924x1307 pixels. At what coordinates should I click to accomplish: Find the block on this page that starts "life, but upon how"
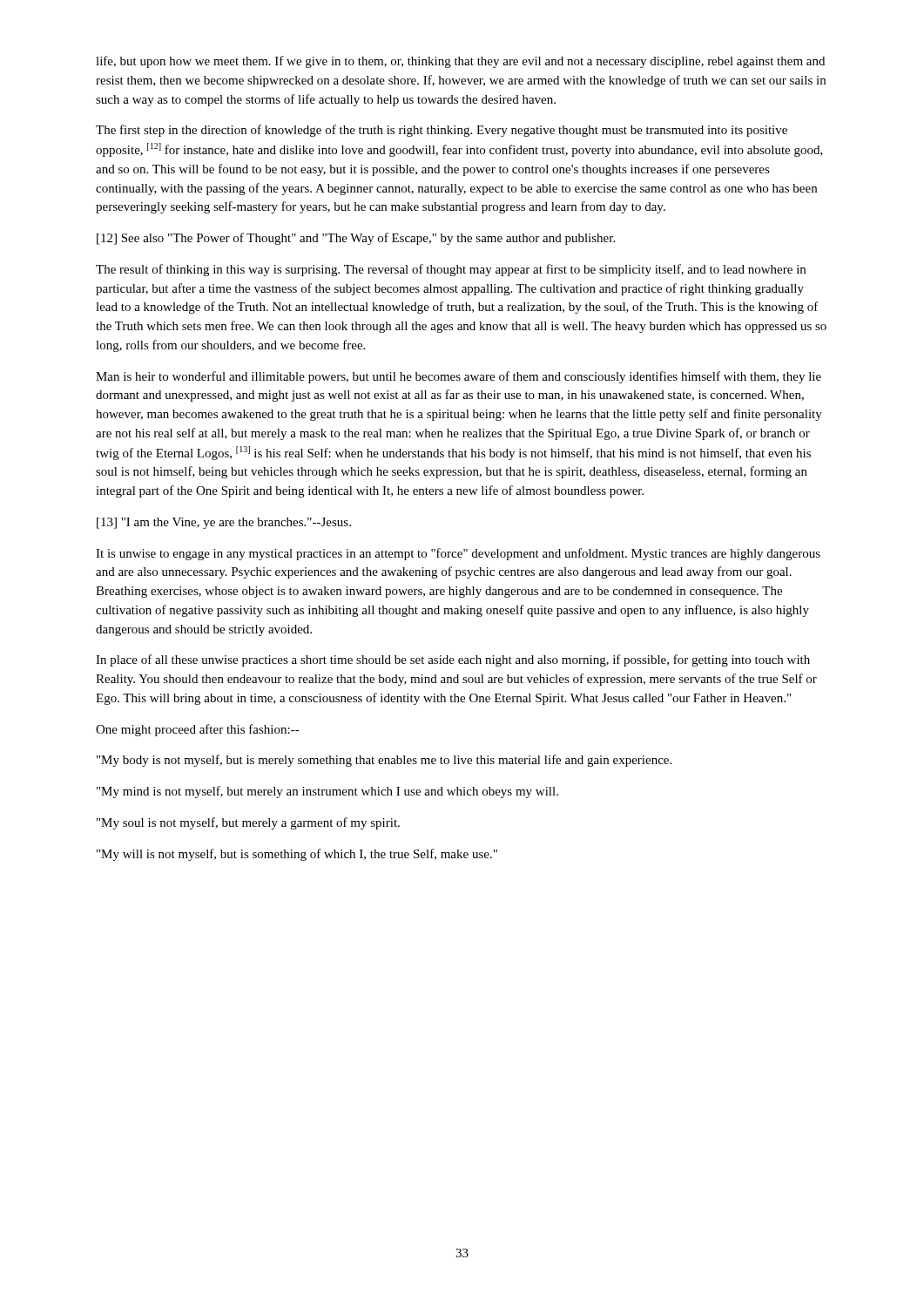point(461,80)
